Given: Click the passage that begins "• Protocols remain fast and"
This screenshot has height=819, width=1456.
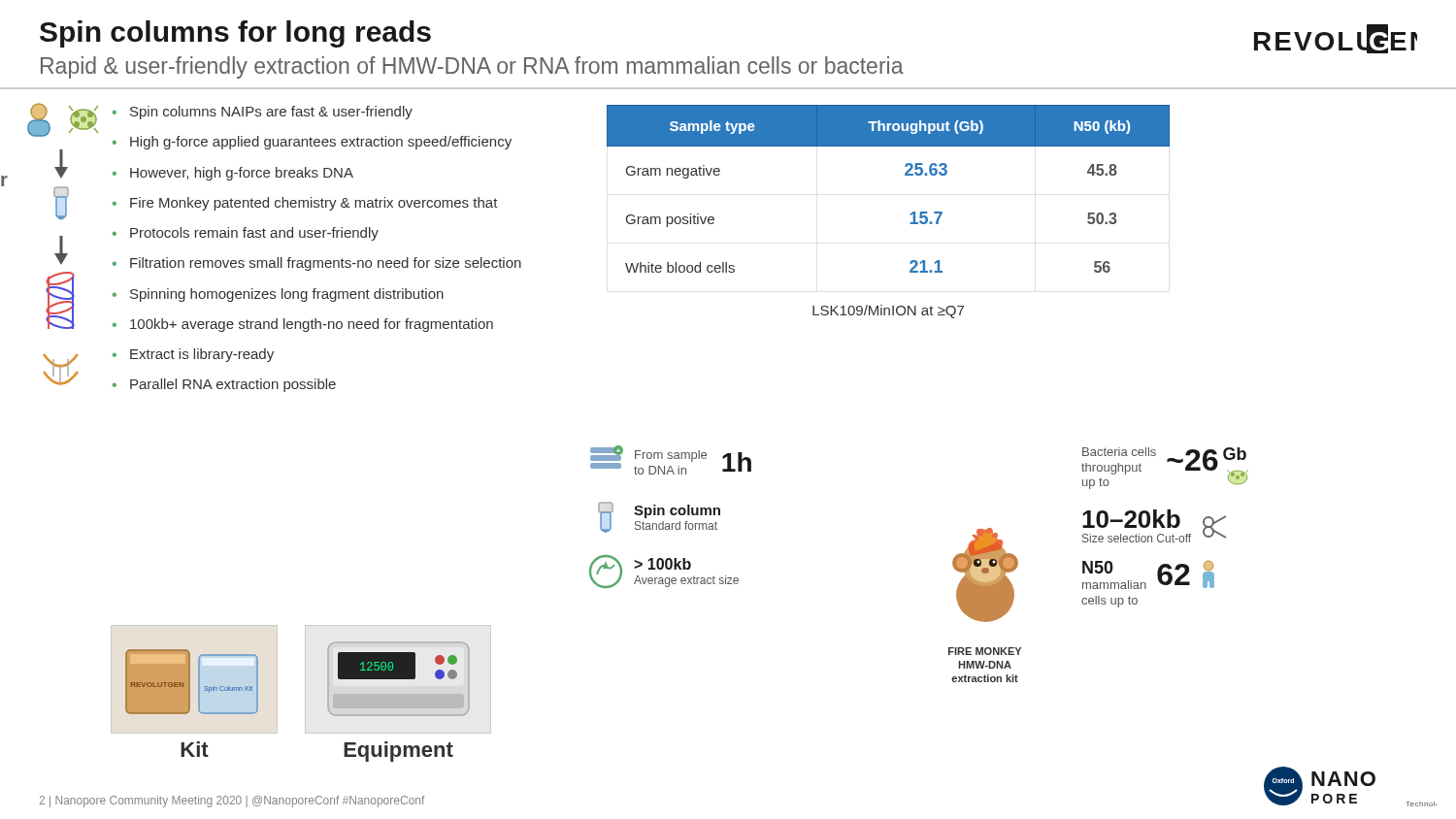Looking at the screenshot, I should tap(245, 233).
